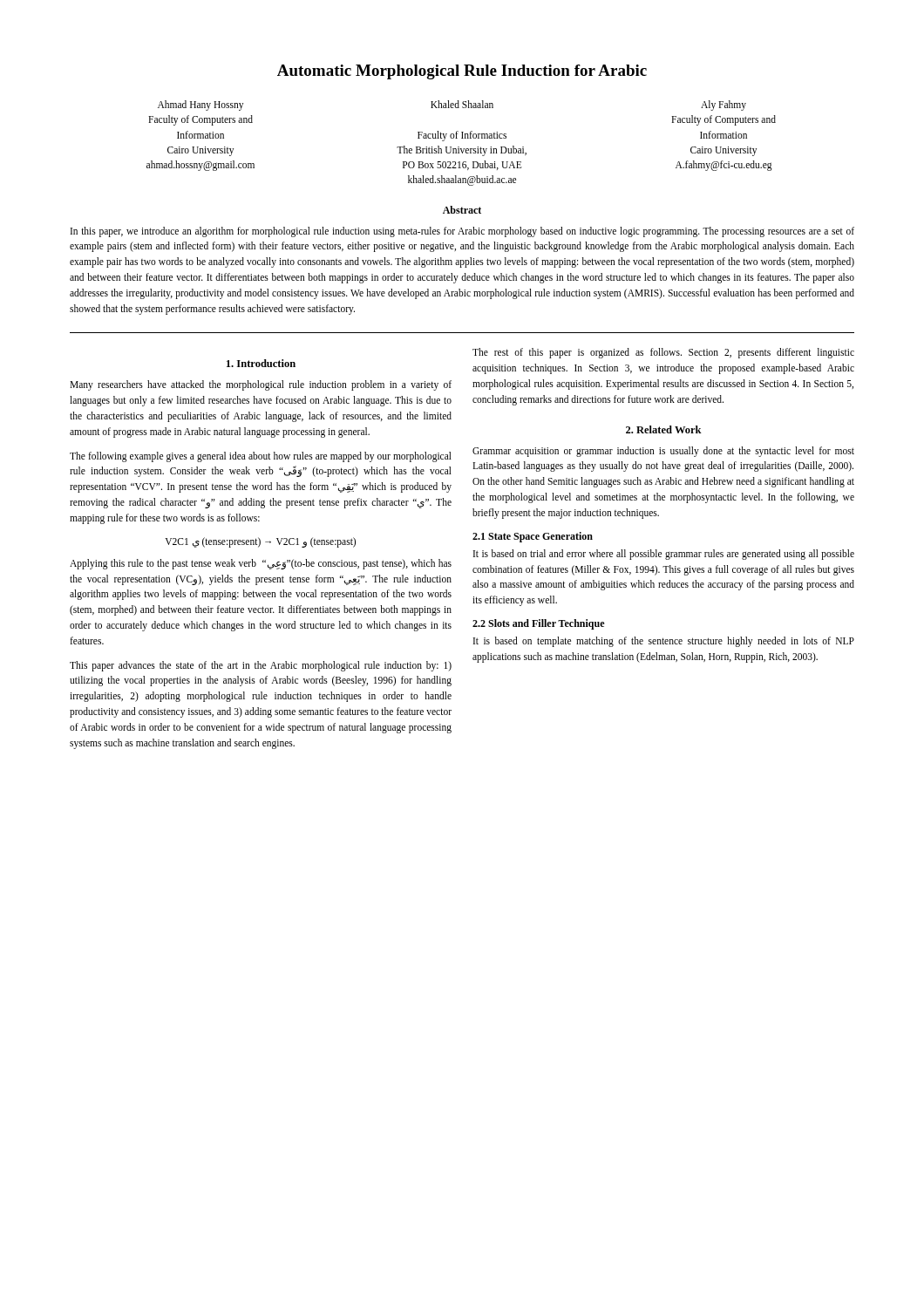The image size is (924, 1308).
Task: Point to the passage starting "2.2 Slots and Filler Technique"
Action: coord(538,623)
